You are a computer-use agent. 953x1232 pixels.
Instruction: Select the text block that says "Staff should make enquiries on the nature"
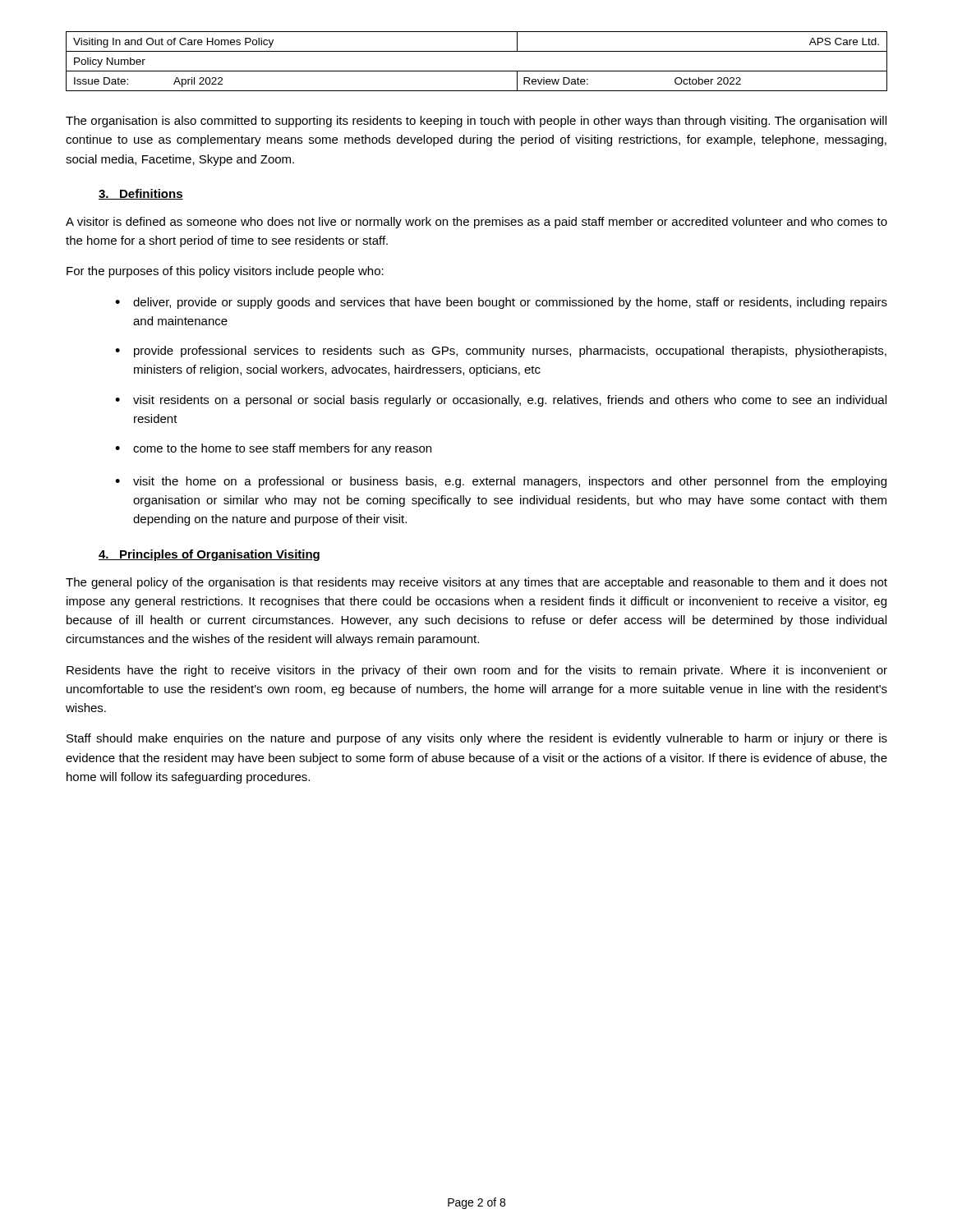[x=476, y=757]
